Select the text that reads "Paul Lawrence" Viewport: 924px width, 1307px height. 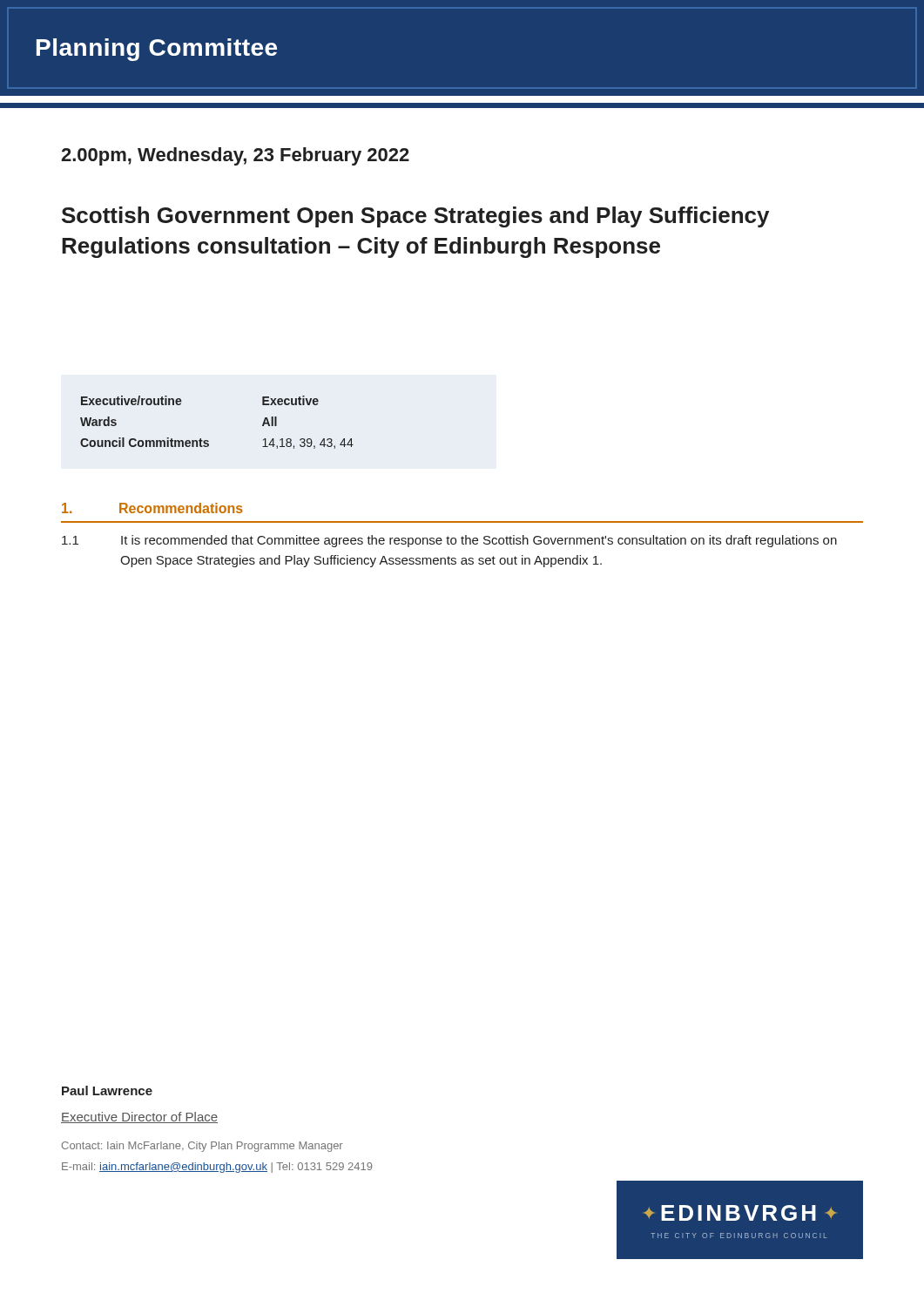coord(107,1090)
